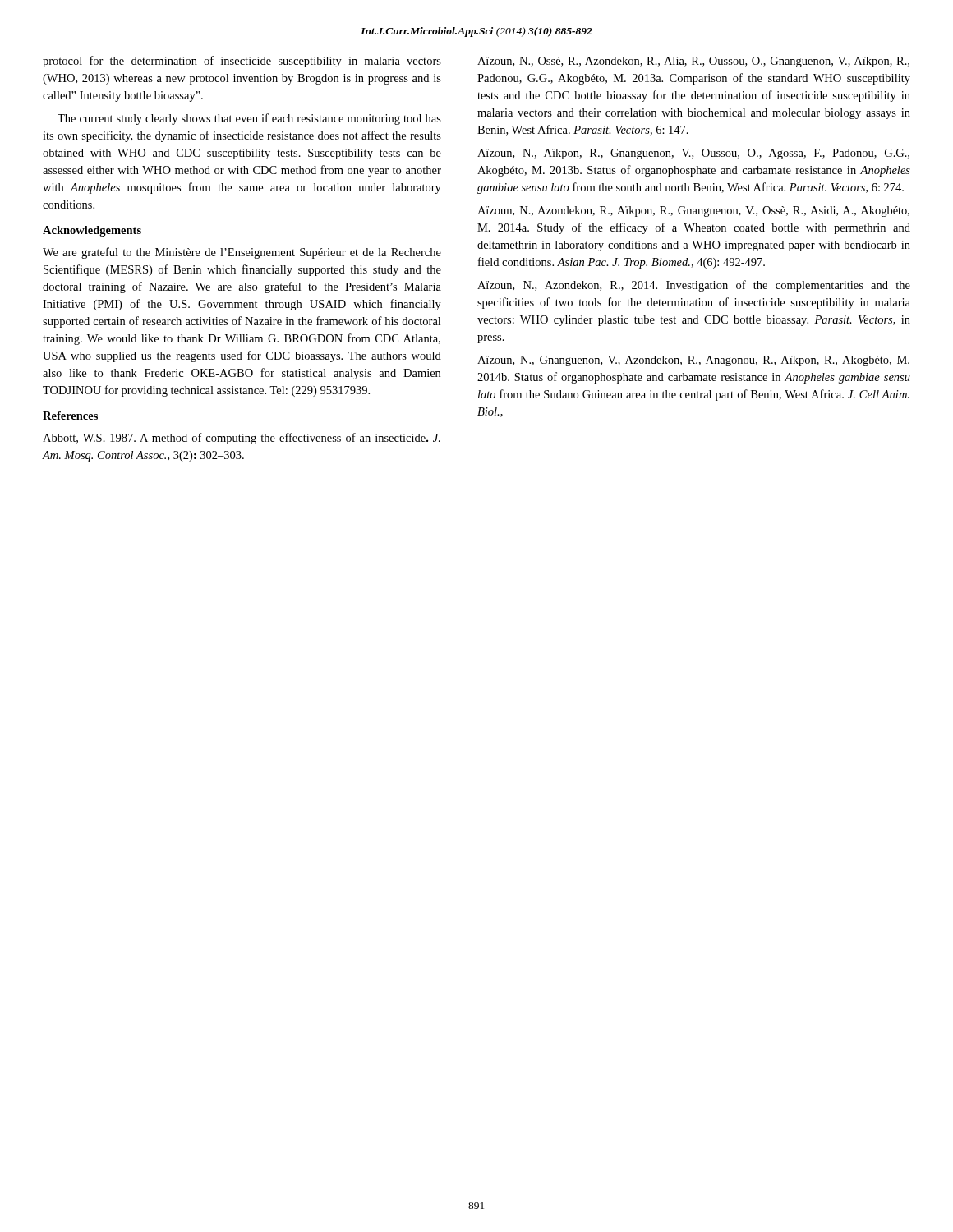The width and height of the screenshot is (953, 1232).
Task: Click the passage that begins "We are grateful to"
Action: point(242,321)
